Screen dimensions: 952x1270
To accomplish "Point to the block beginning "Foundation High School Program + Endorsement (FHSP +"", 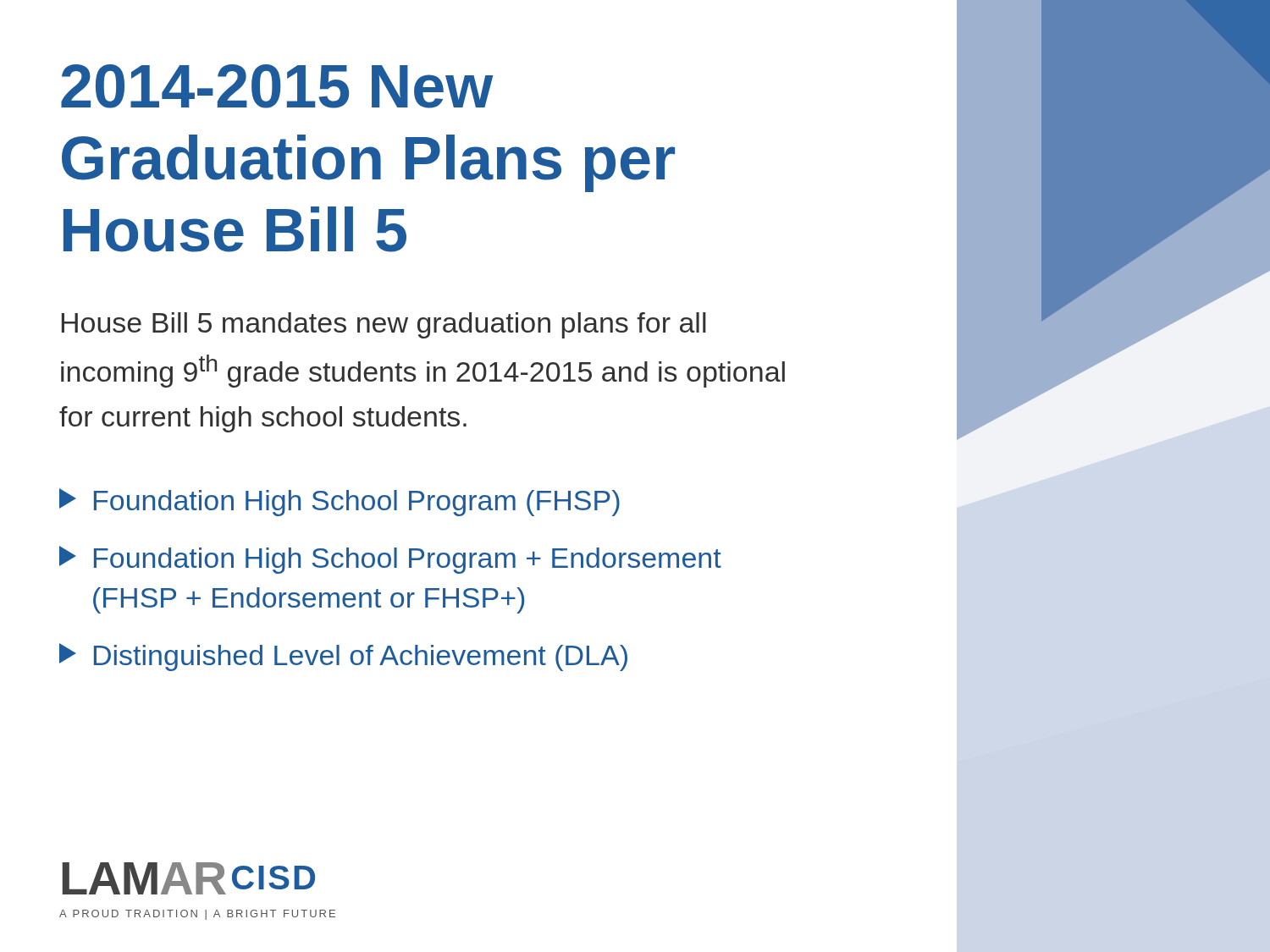I will tap(428, 578).
